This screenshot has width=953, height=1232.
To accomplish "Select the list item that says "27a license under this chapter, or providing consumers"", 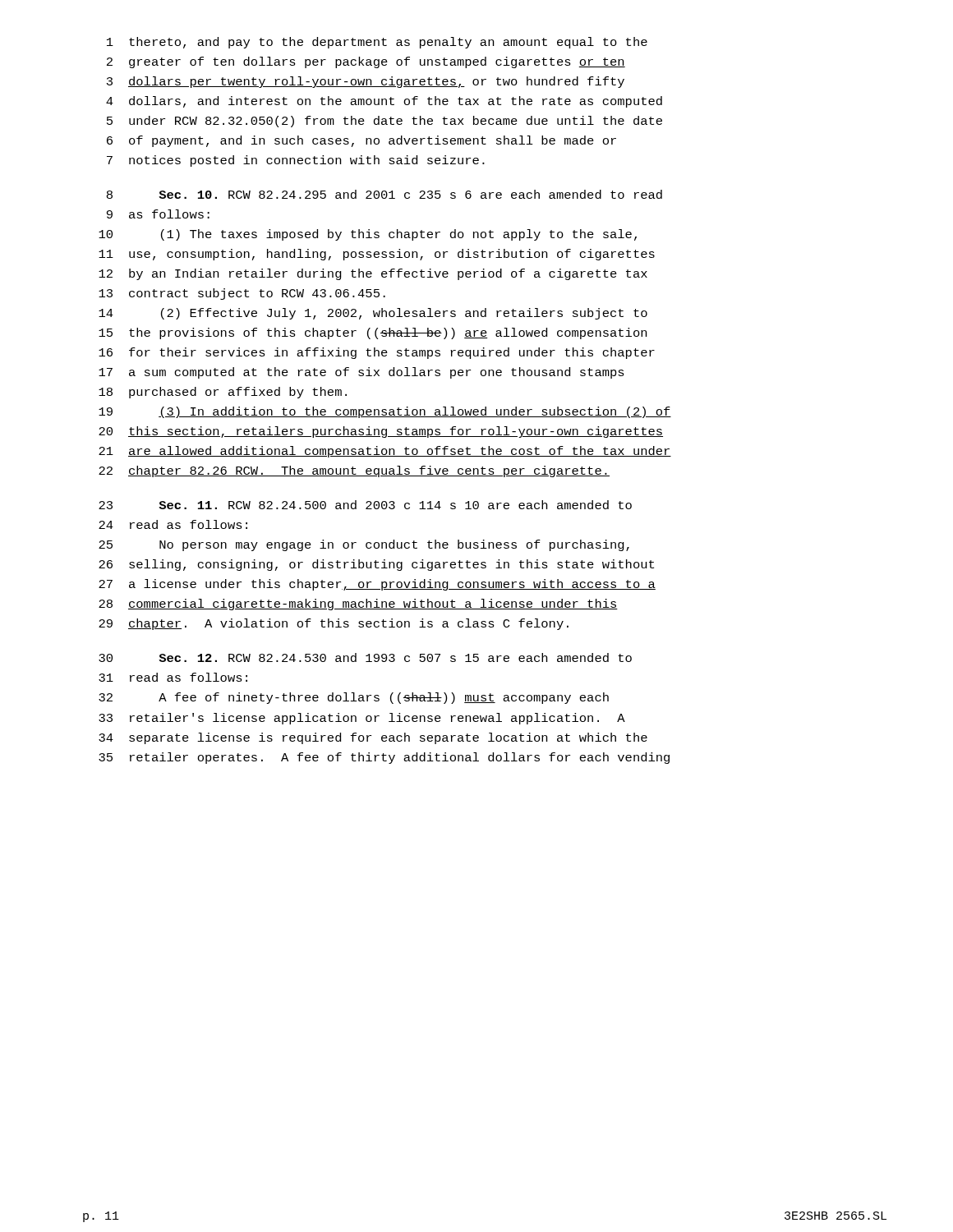I will (x=485, y=585).
